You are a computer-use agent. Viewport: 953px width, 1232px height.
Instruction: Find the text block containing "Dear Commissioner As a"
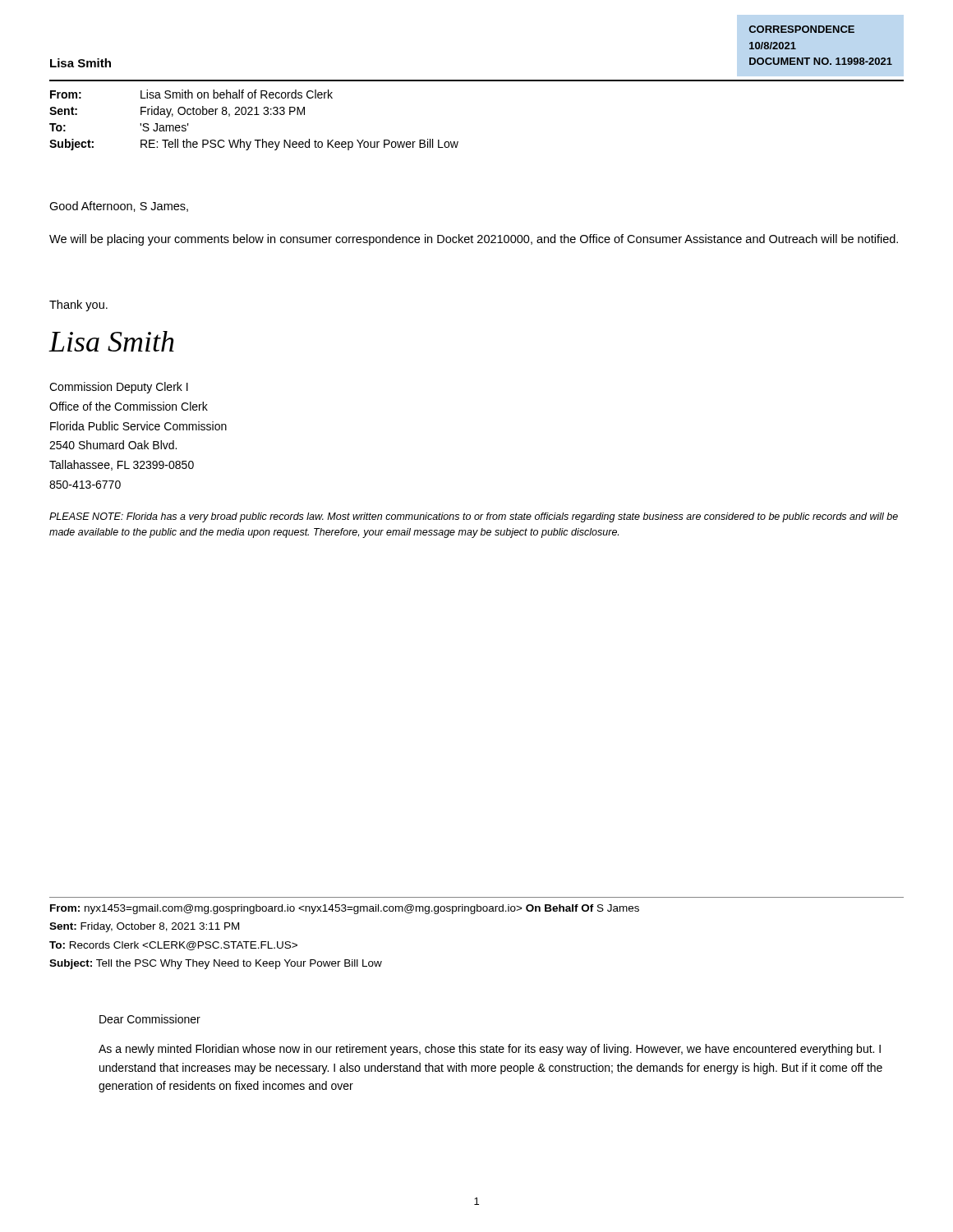[x=501, y=1053]
